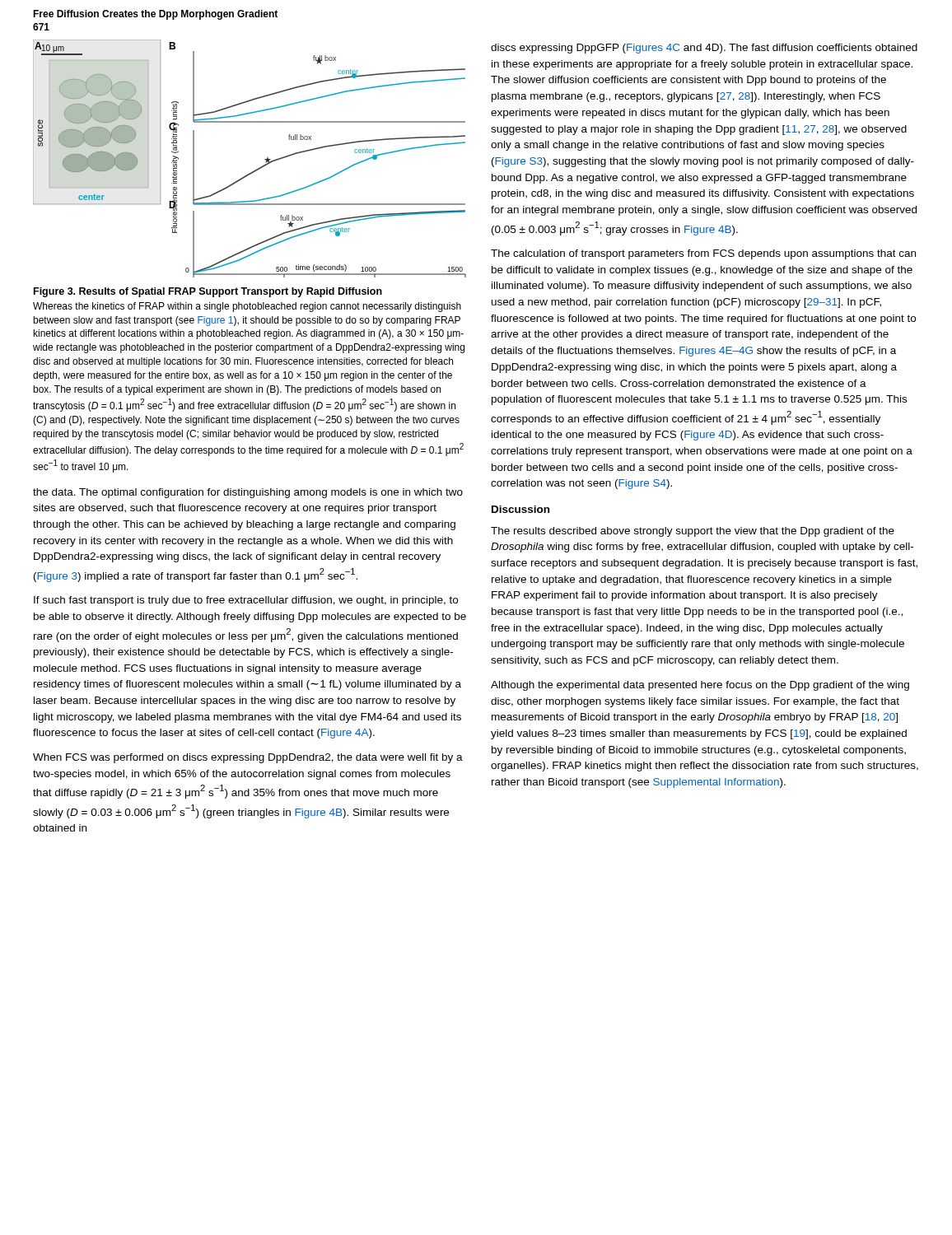Select the text block containing "the data. The optimal configuration for"
Image resolution: width=952 pixels, height=1235 pixels.
pos(248,534)
